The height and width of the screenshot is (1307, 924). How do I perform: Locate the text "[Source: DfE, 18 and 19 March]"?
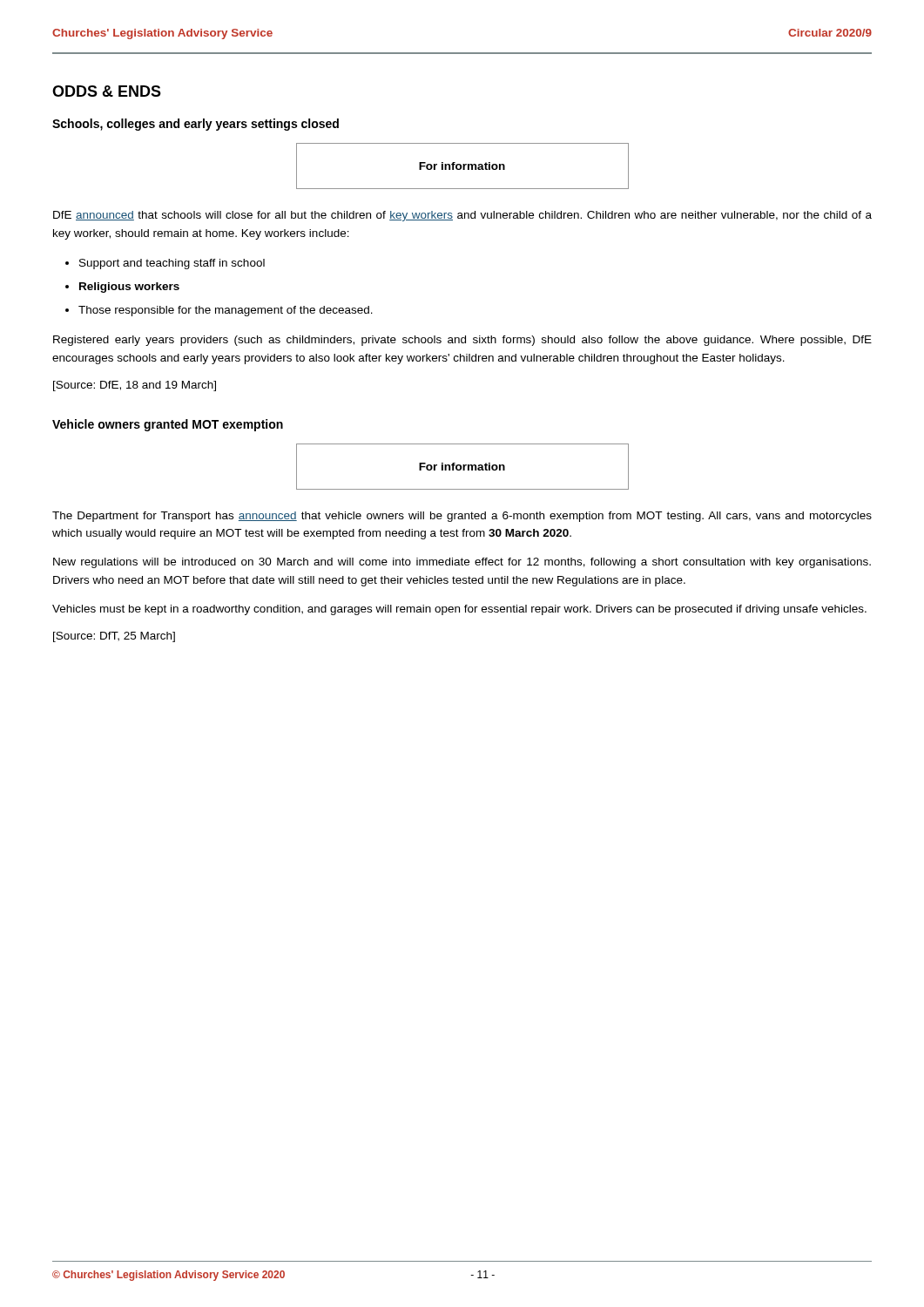[x=135, y=384]
